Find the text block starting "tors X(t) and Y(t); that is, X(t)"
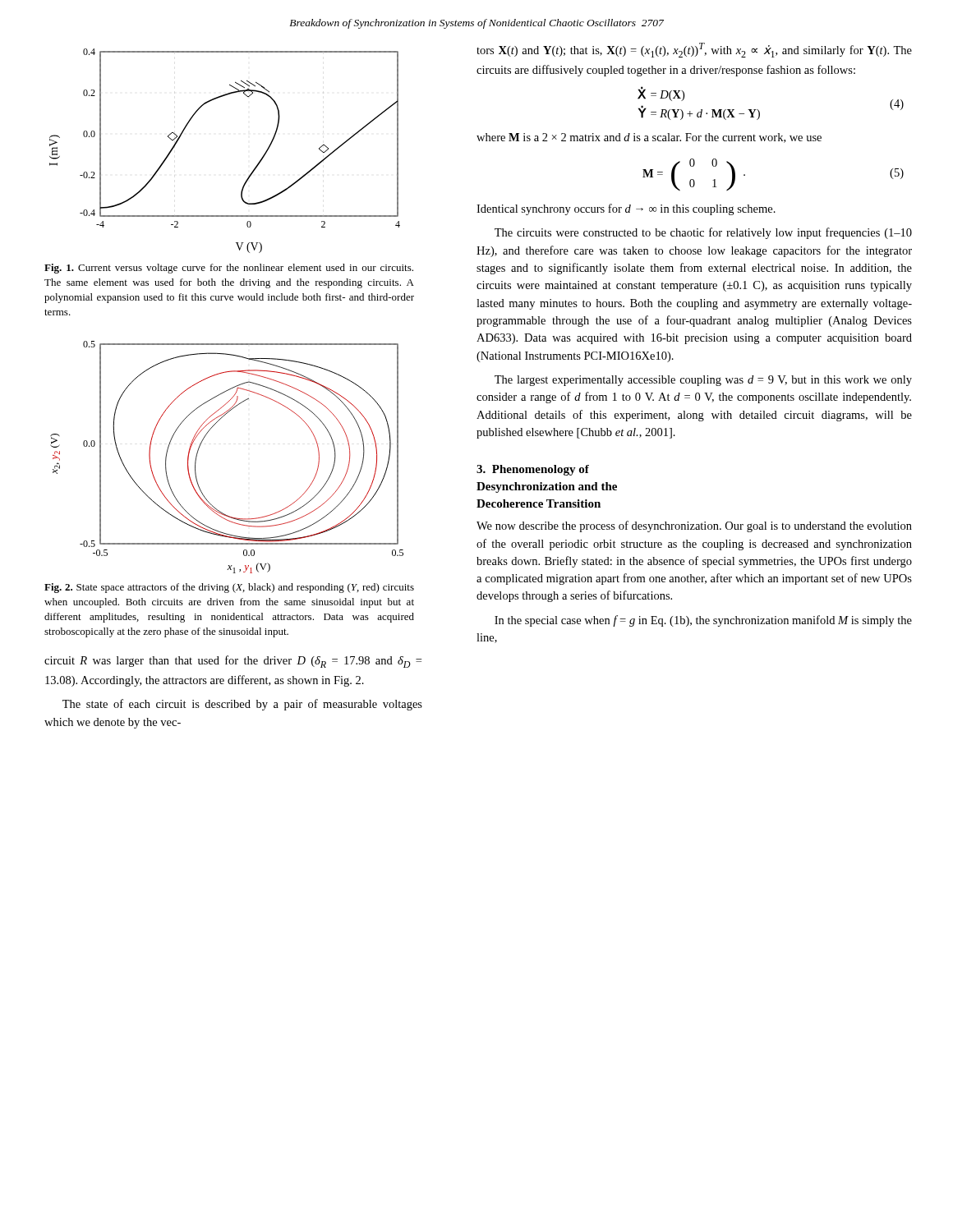The height and width of the screenshot is (1232, 953). coord(694,59)
